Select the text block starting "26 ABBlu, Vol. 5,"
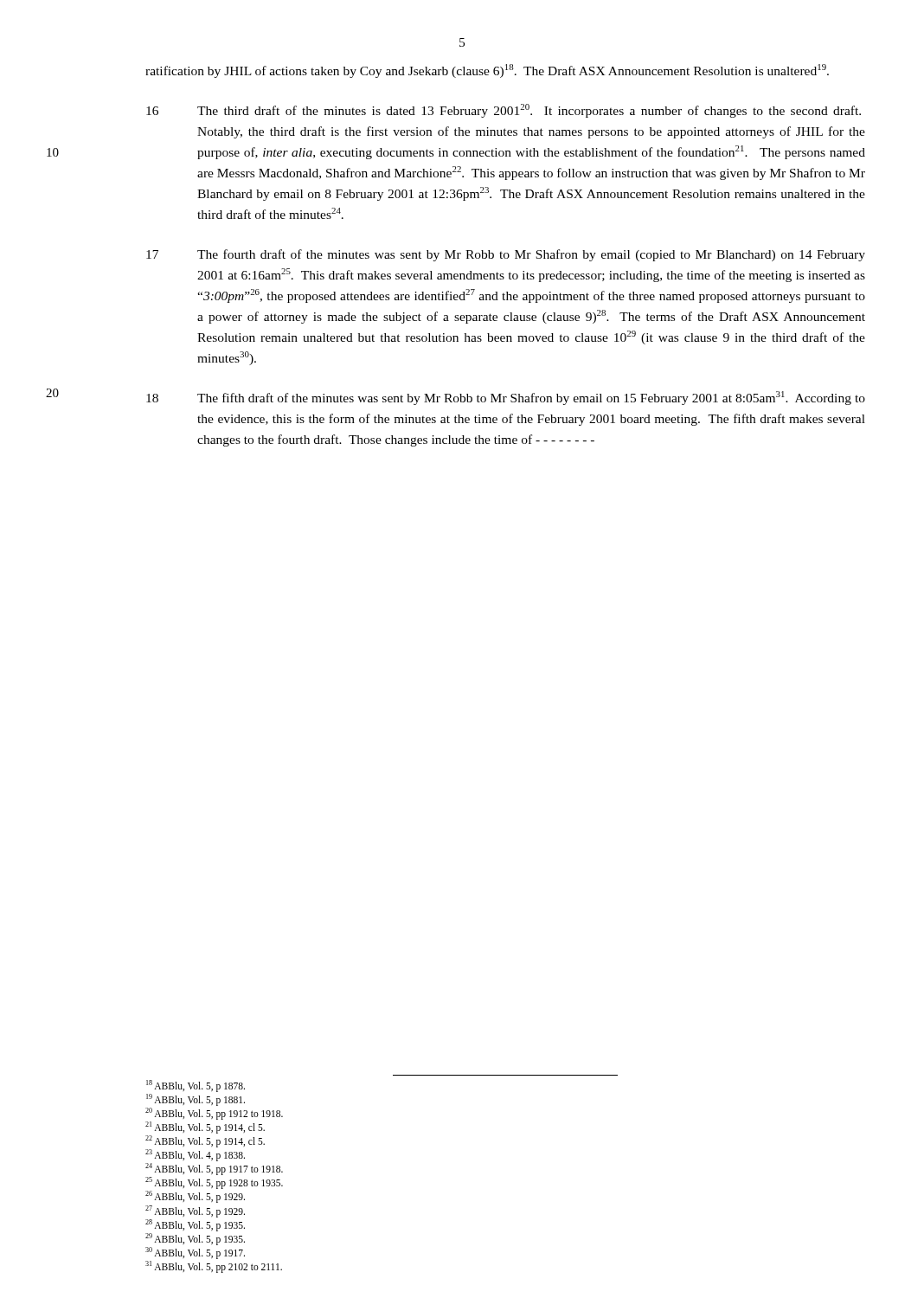924x1298 pixels. point(196,1196)
